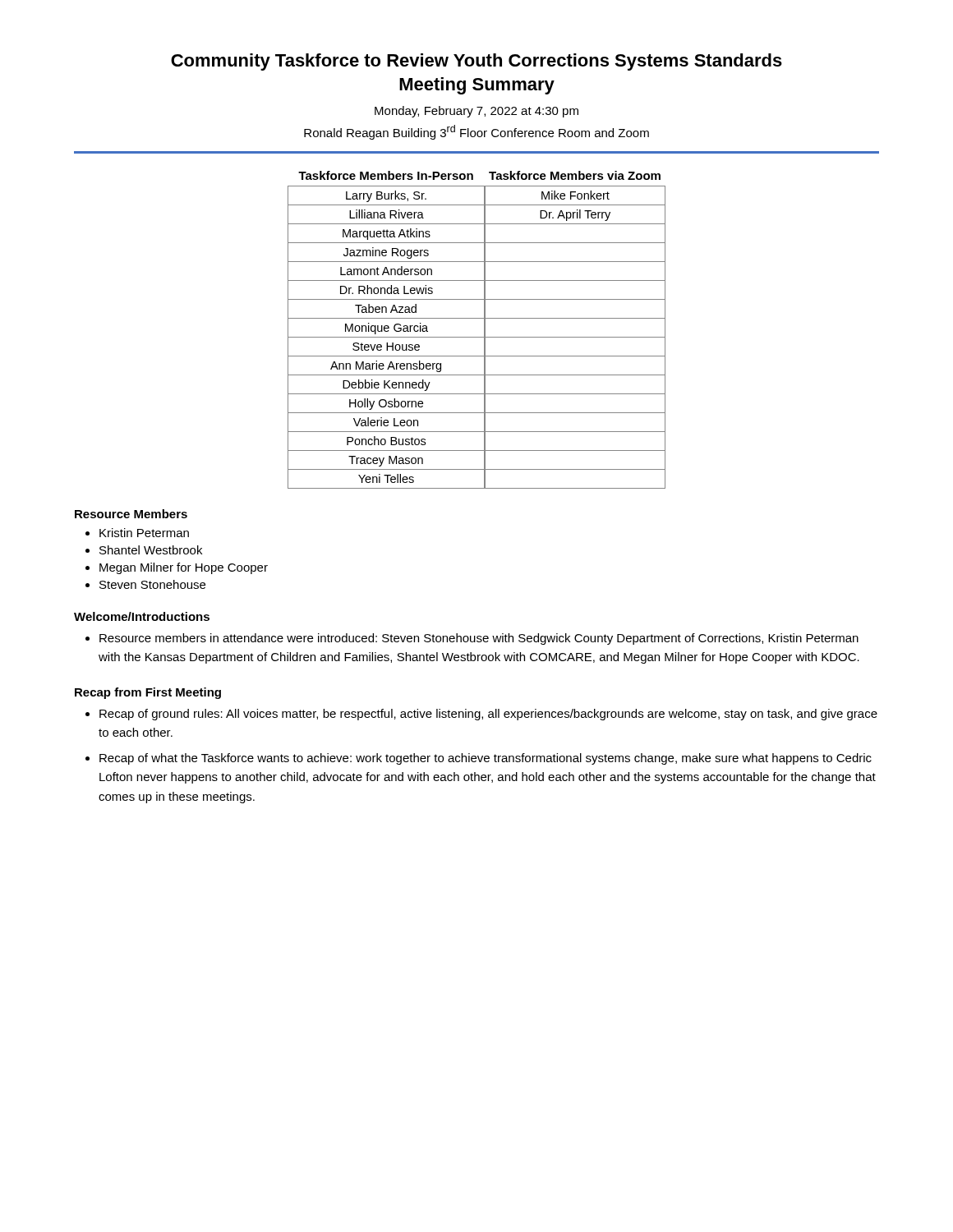Where is the passage that starts "Monday, February 7, 2022"?
This screenshot has width=953, height=1232.
(x=476, y=122)
